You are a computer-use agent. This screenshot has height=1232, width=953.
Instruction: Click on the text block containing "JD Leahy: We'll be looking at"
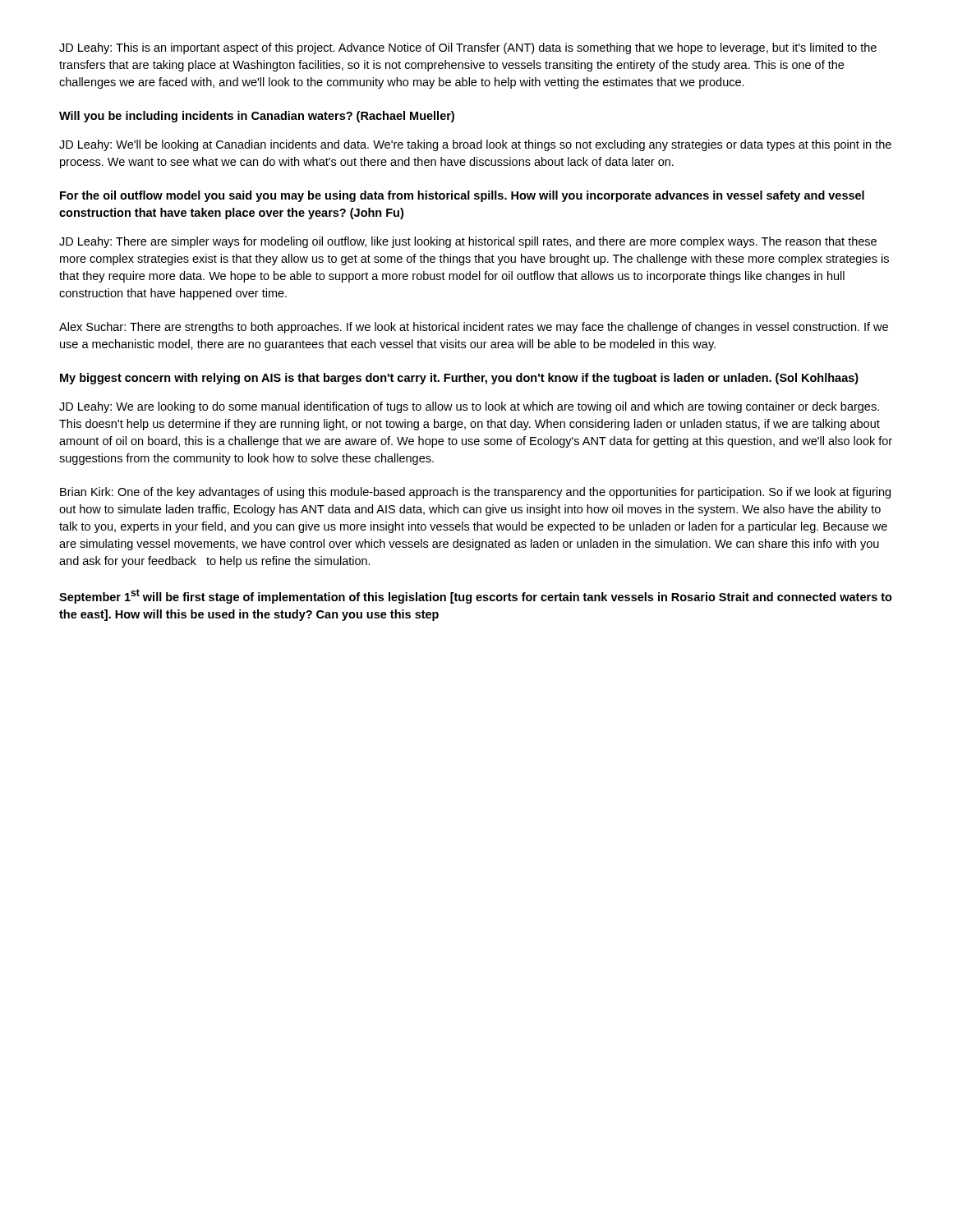[475, 153]
